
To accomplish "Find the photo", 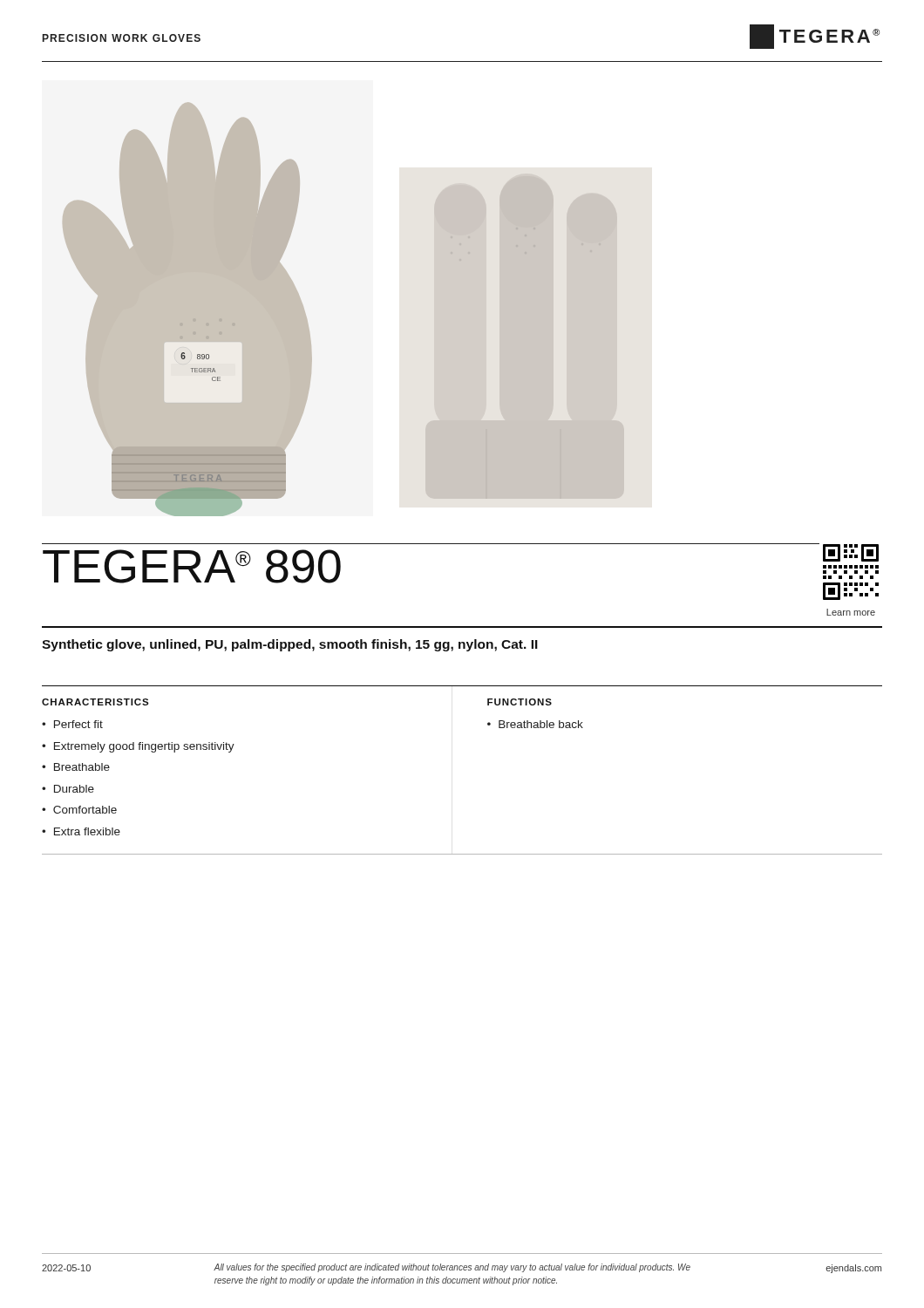I will 462,290.
